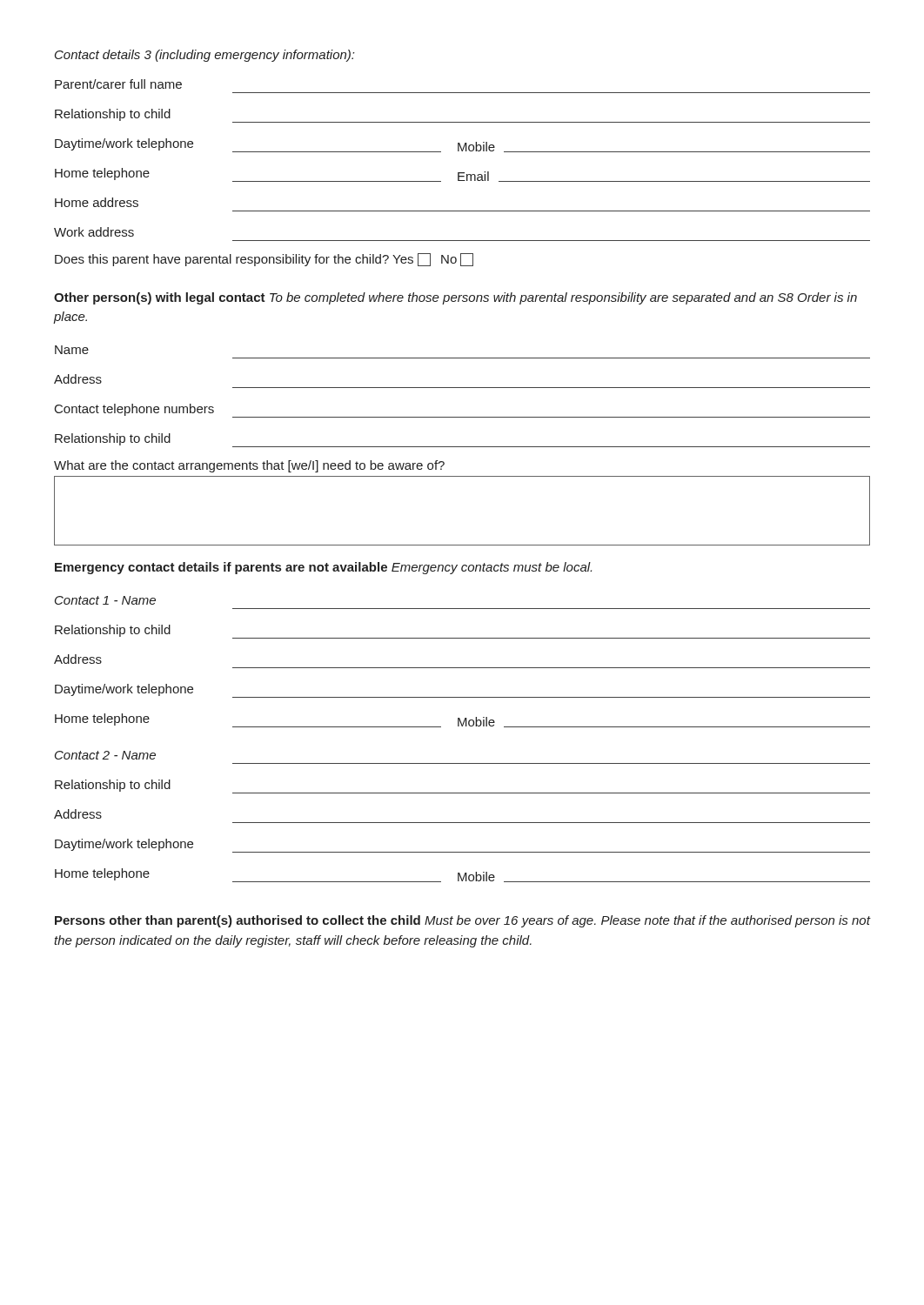
Task: Navigate to the region starting "Contact 2 - Name"
Action: click(462, 755)
